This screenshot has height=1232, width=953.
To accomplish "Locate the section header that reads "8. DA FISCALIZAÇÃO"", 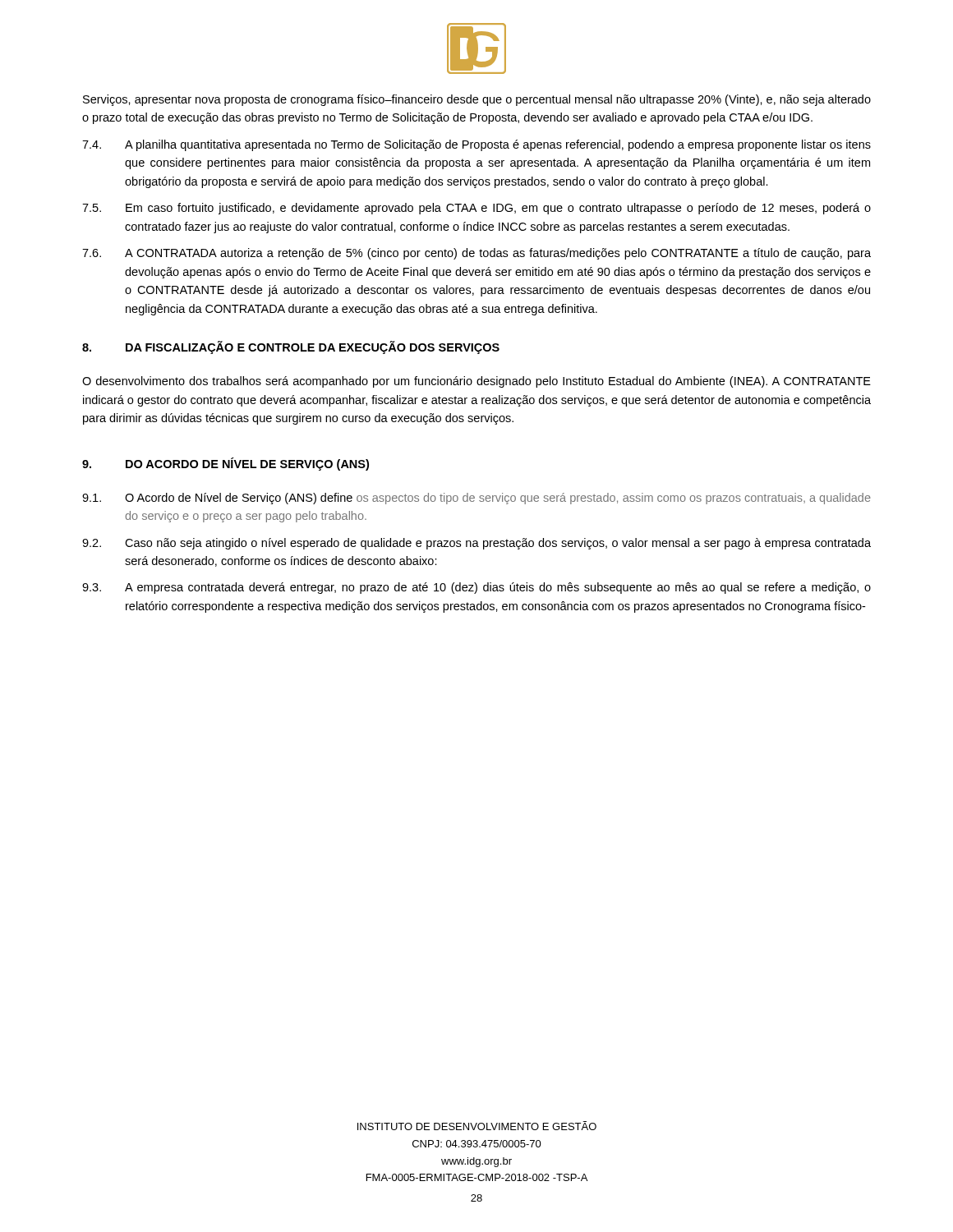I will click(476, 348).
